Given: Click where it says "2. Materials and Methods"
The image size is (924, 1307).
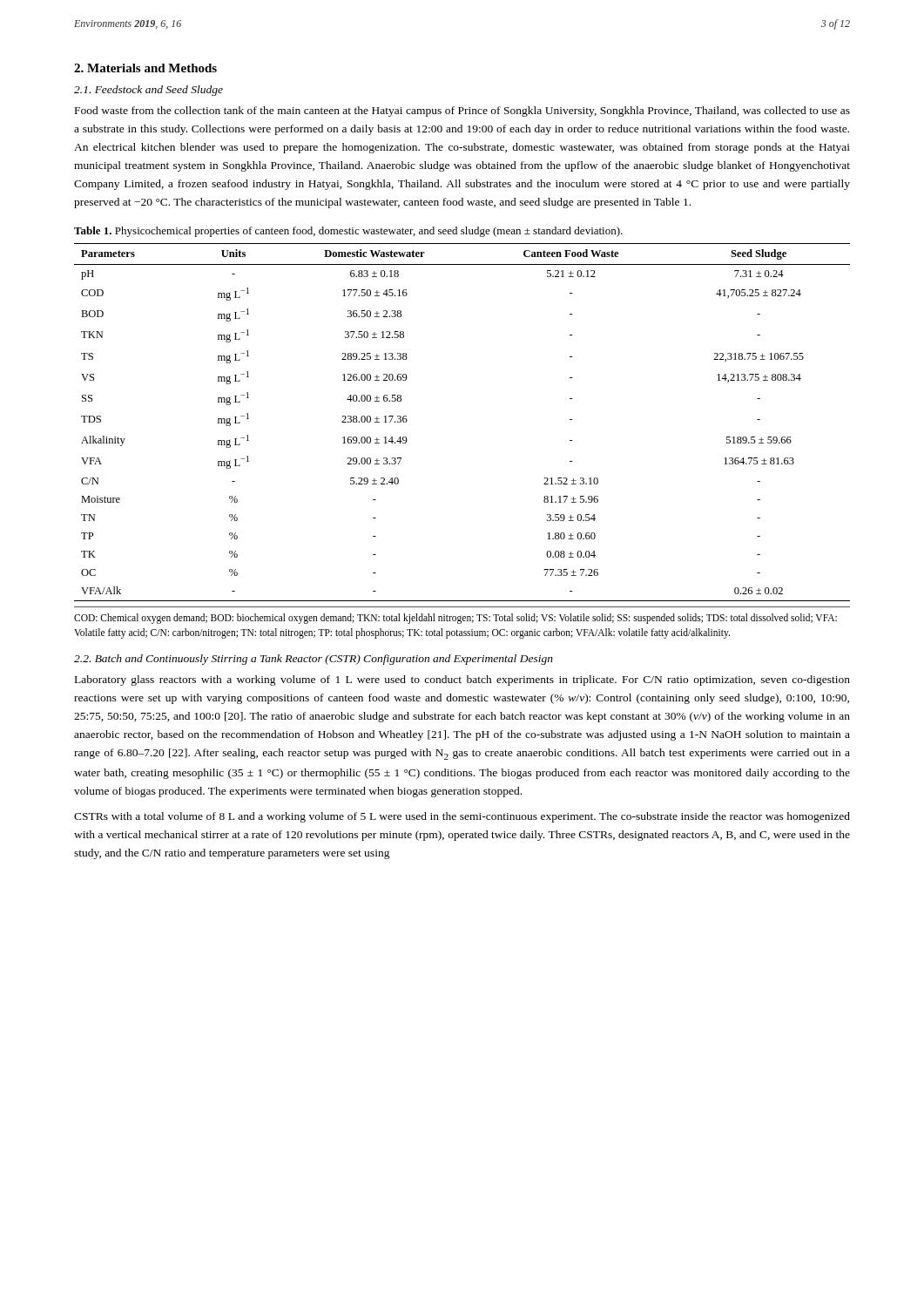Looking at the screenshot, I should (145, 68).
